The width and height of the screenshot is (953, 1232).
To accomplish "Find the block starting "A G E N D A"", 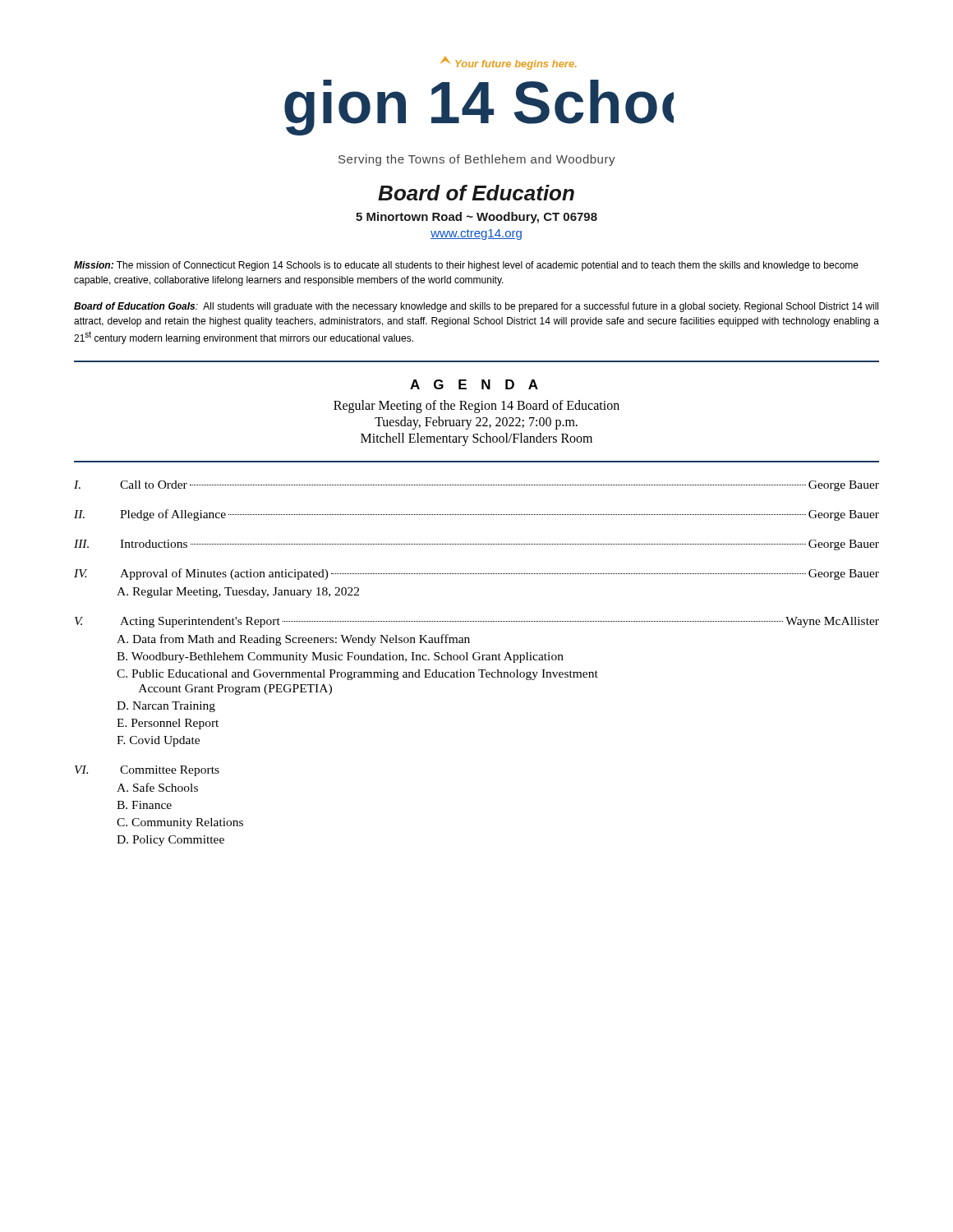I will pos(476,385).
